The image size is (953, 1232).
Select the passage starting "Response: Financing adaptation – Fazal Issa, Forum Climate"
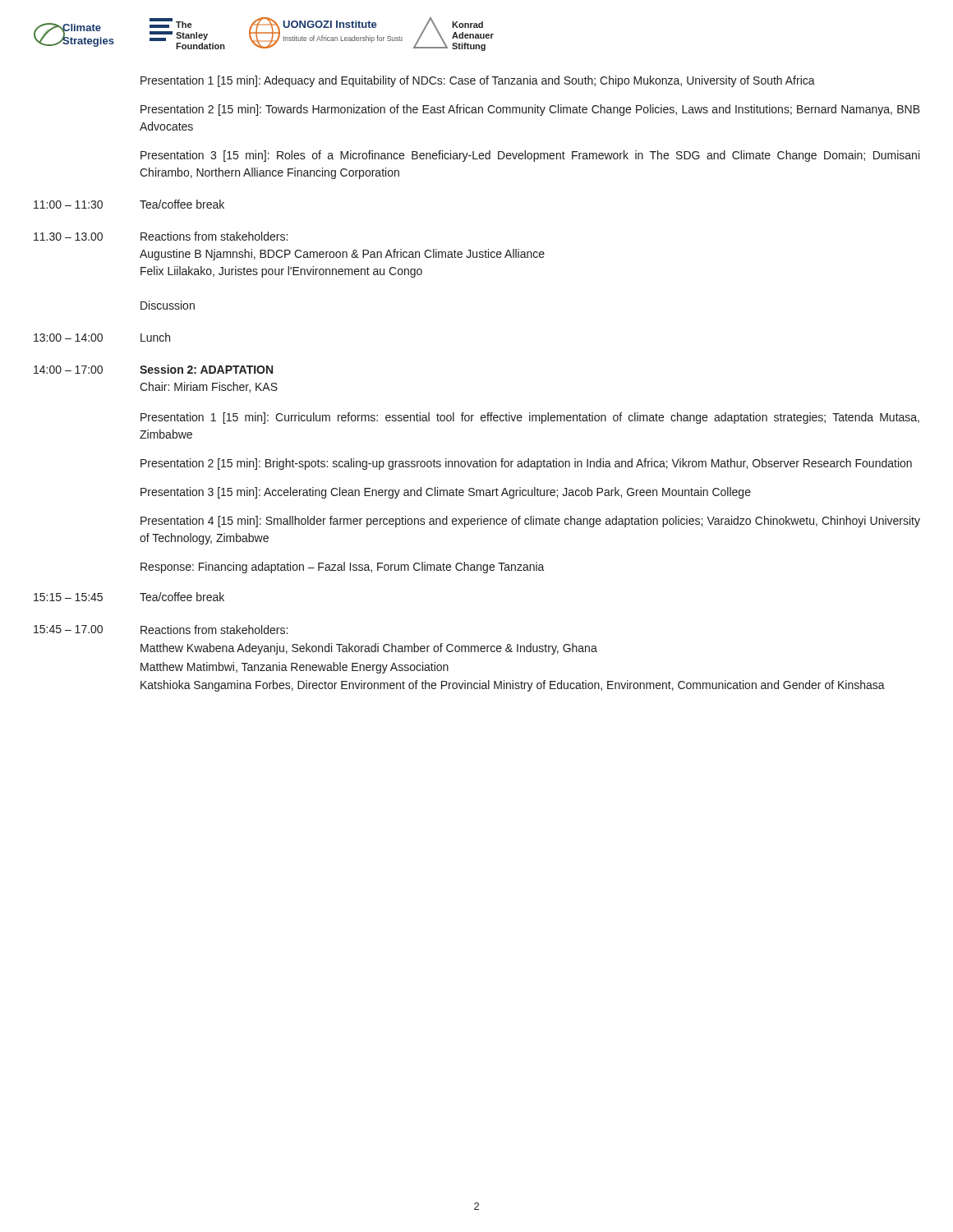[x=342, y=567]
